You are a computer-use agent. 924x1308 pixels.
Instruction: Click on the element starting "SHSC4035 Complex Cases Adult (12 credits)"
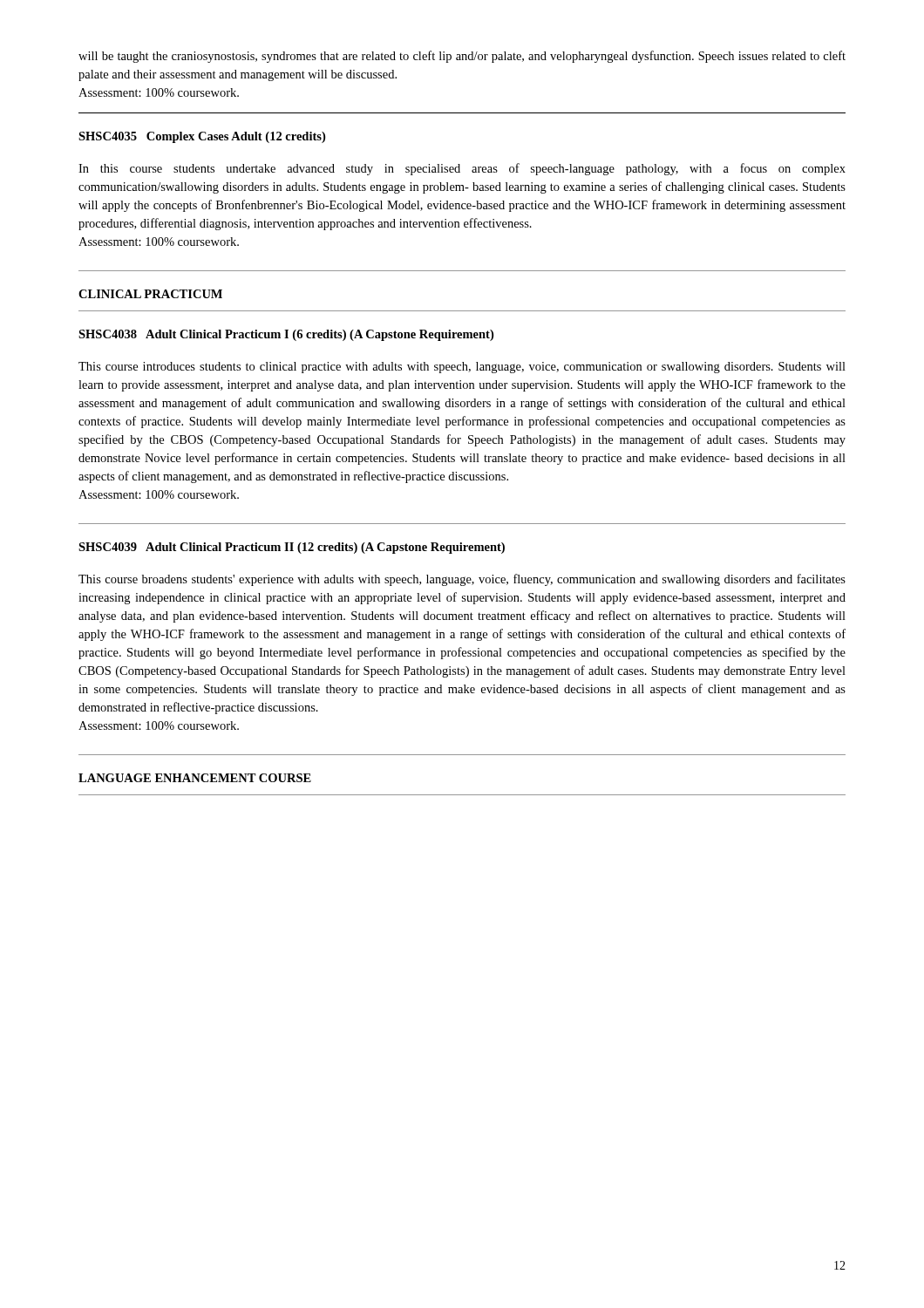coord(202,136)
